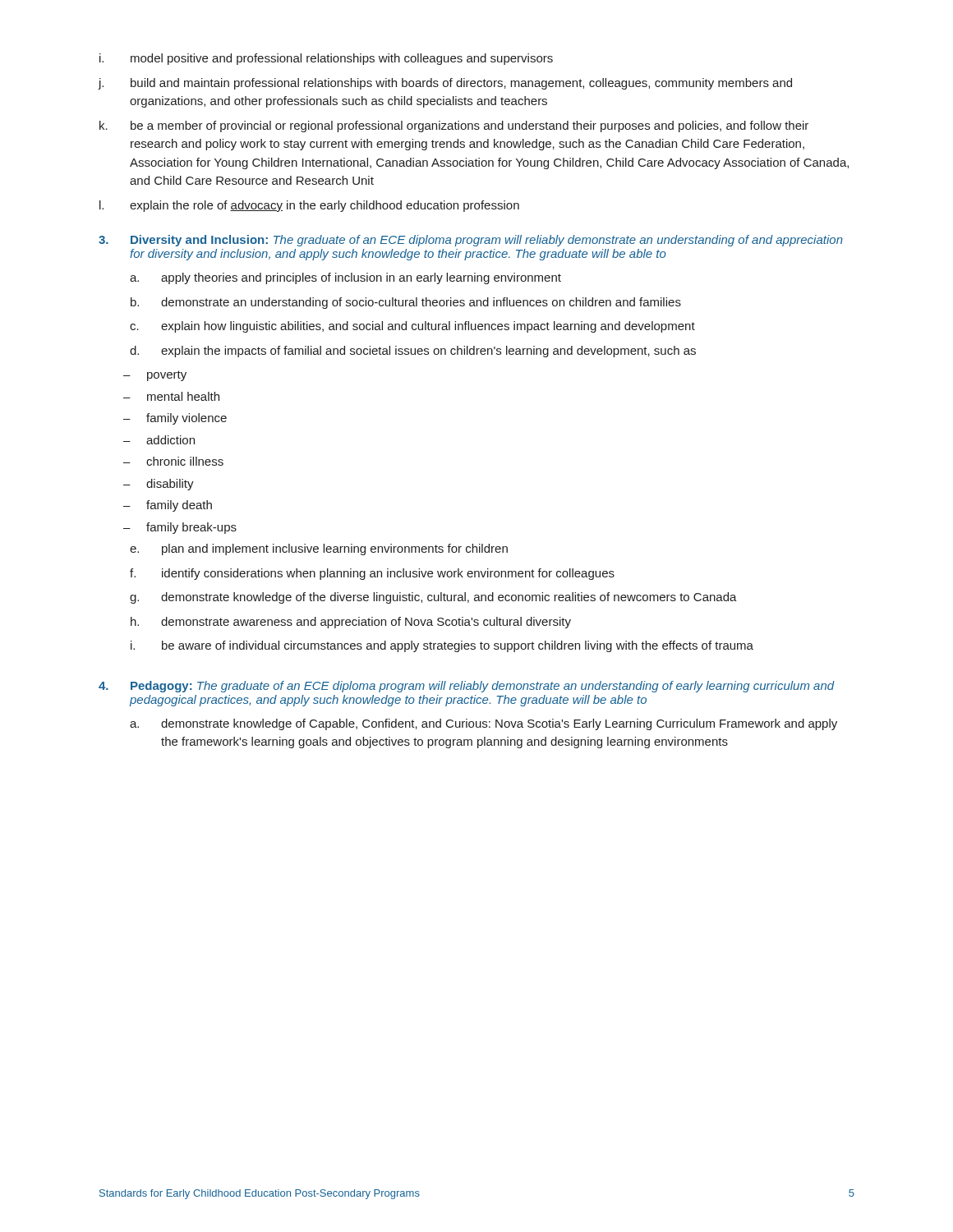Click on the passage starting "e. plan and implement inclusive learning environments"
The height and width of the screenshot is (1232, 953).
492,549
